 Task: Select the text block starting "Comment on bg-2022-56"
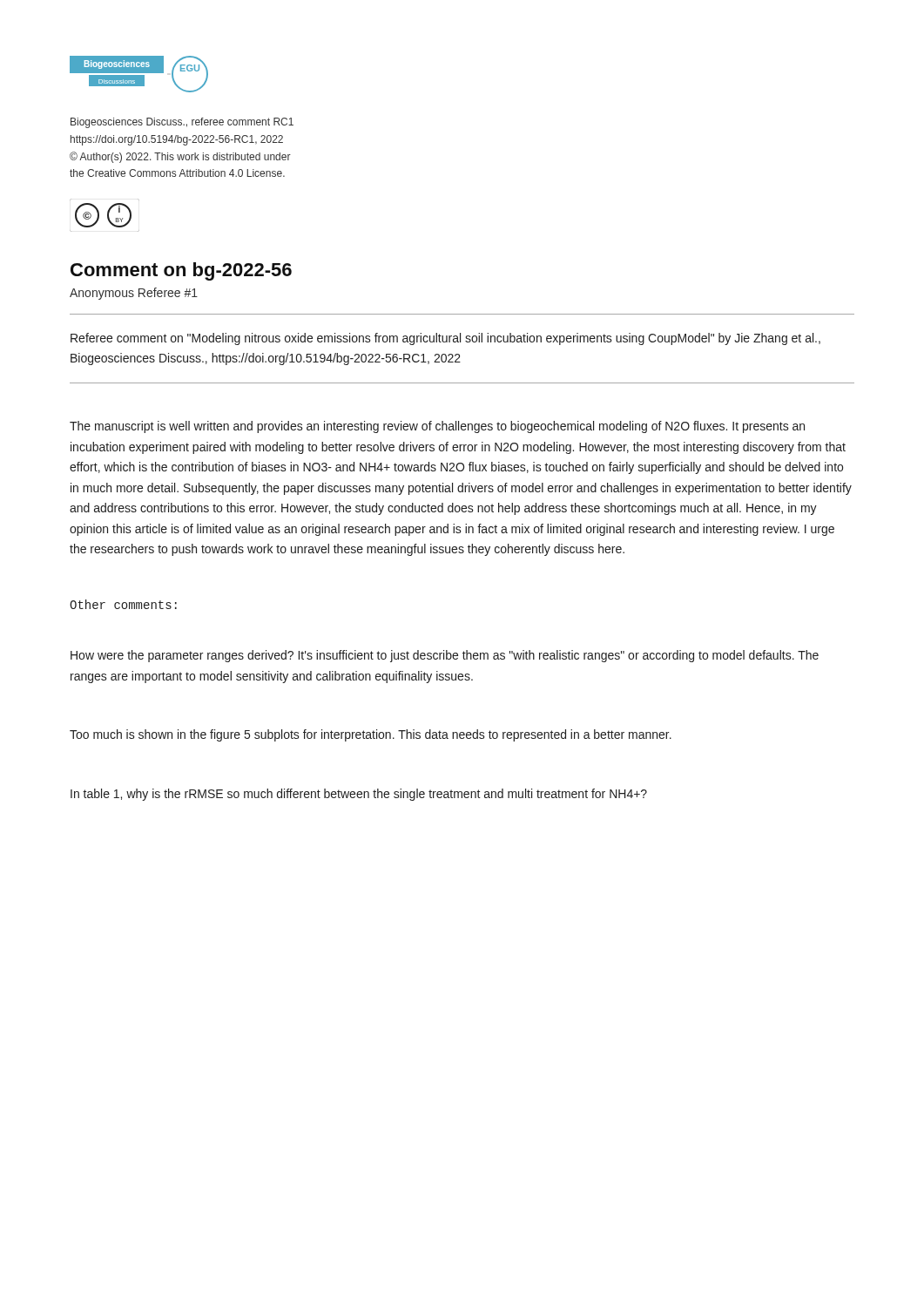pos(181,270)
